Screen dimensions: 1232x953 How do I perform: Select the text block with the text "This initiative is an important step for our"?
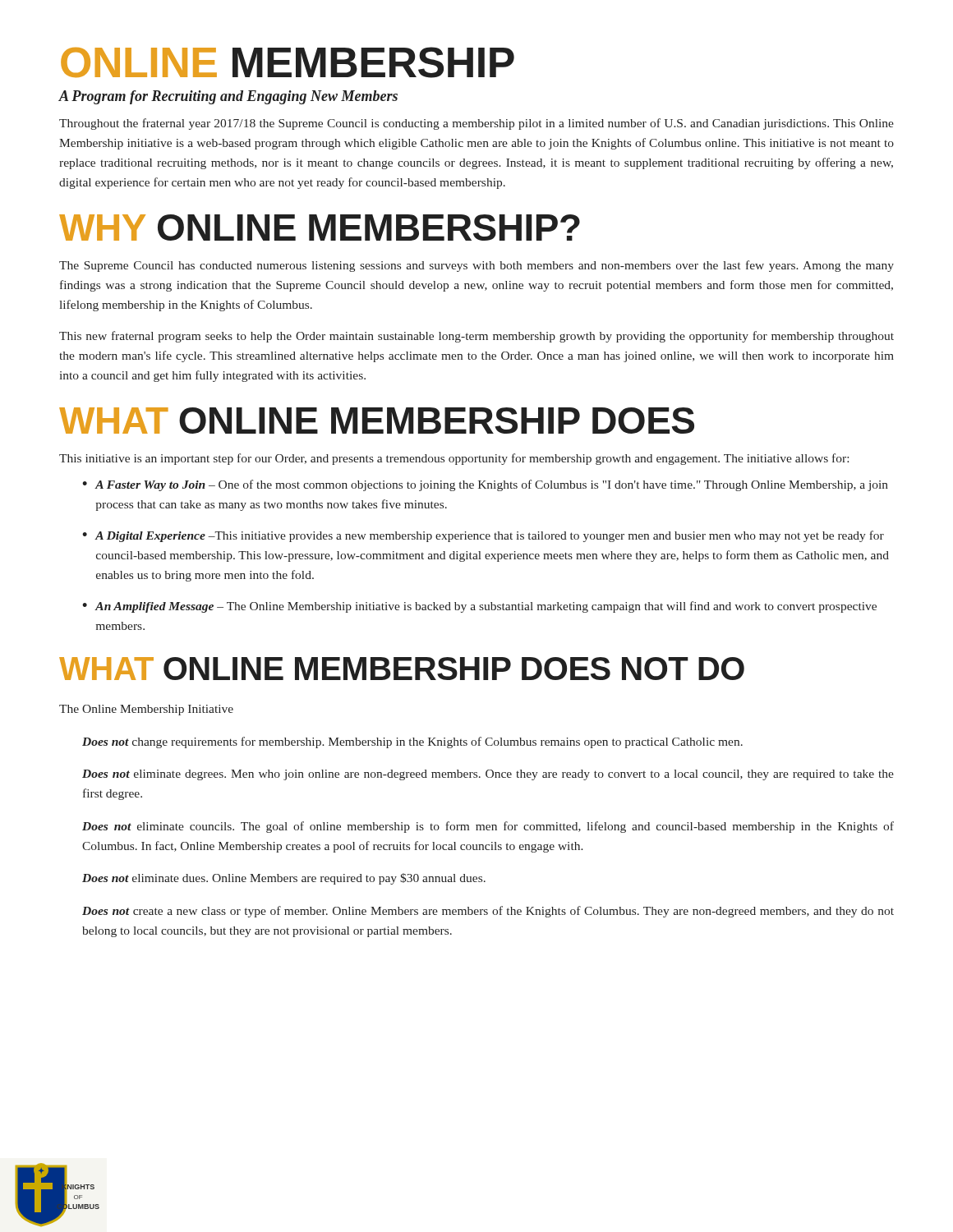476,458
